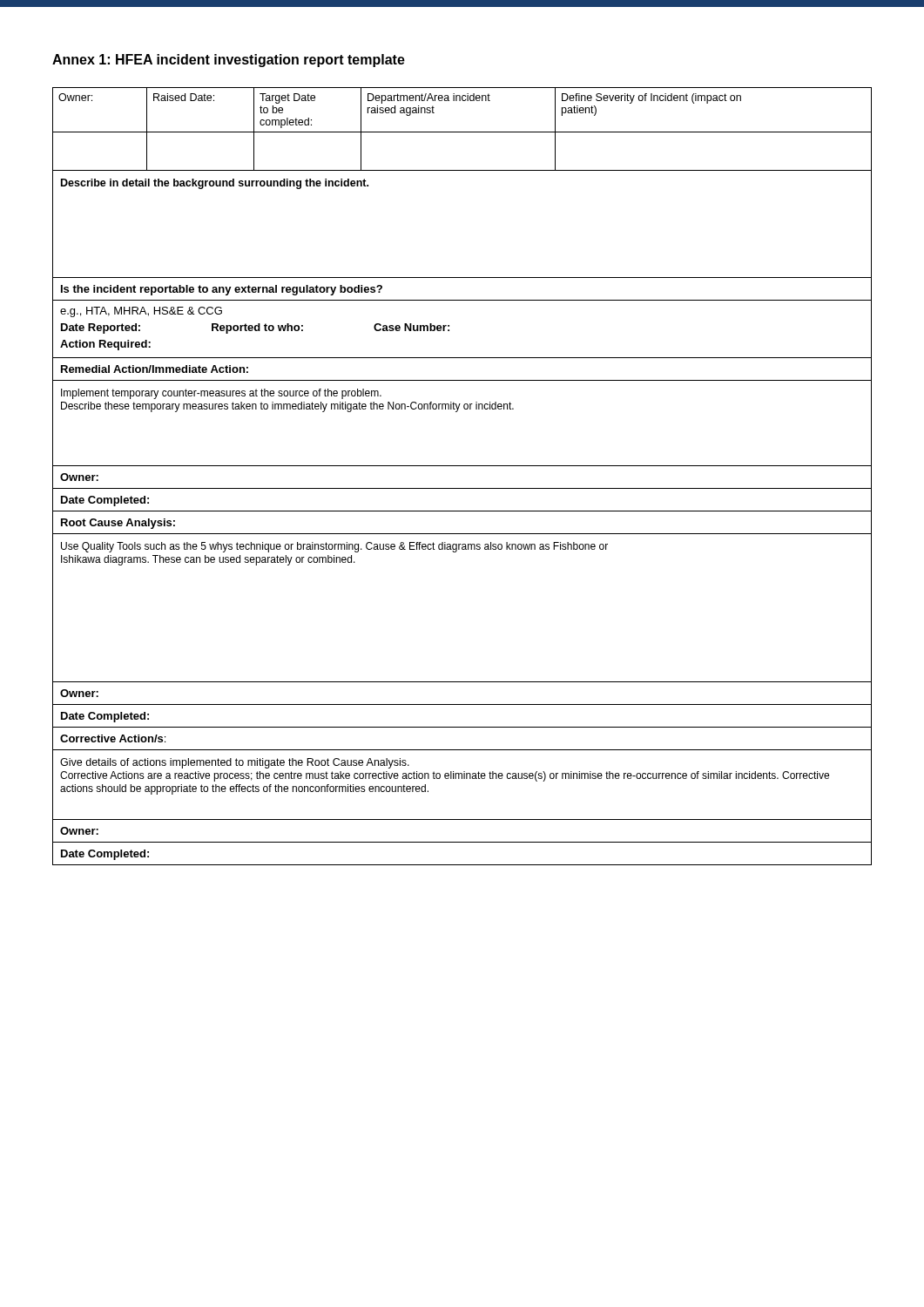924x1307 pixels.
Task: Where does it say "Corrective Action/s:"?
Action: coord(113,738)
